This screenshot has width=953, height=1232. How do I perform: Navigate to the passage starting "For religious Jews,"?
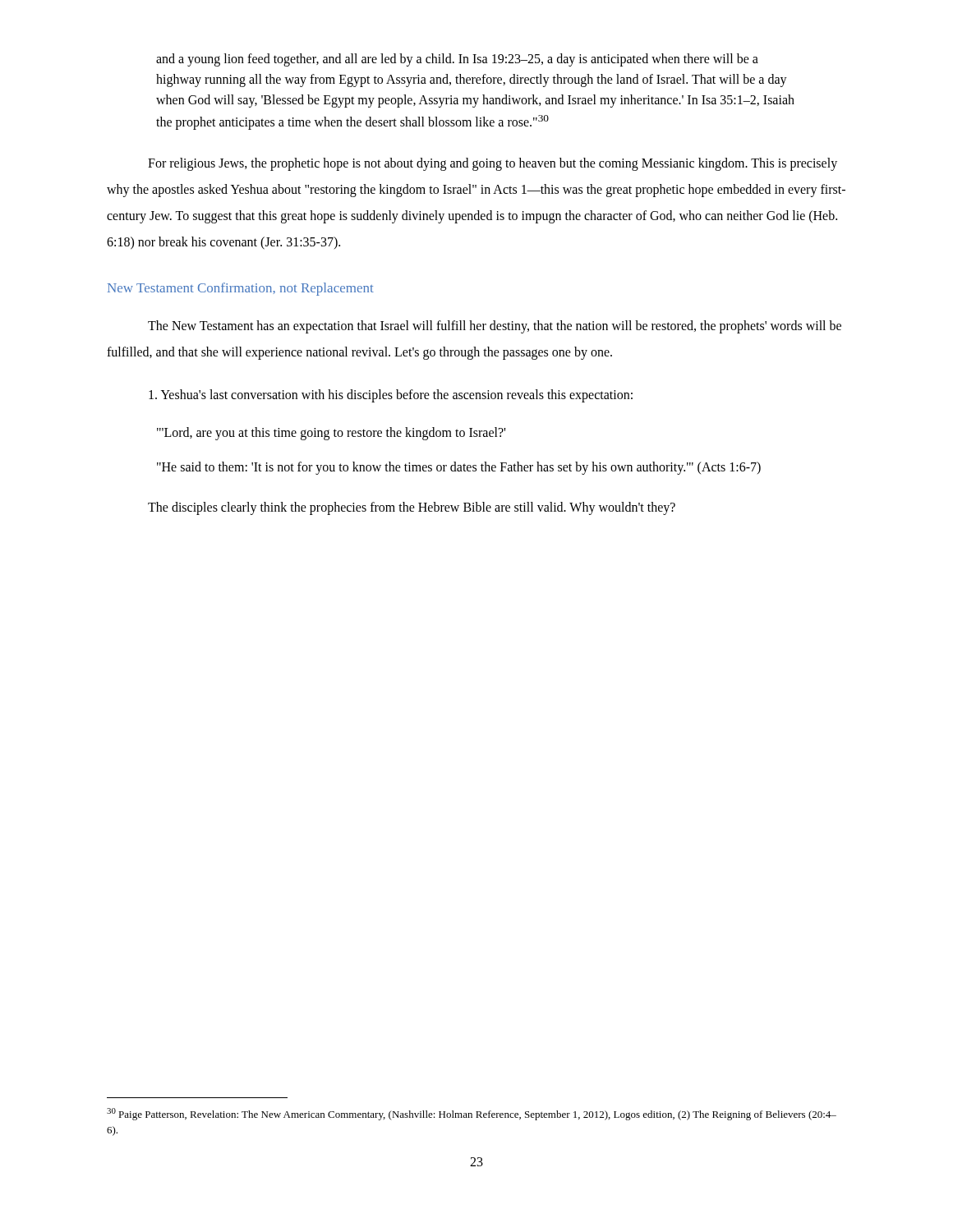476,202
